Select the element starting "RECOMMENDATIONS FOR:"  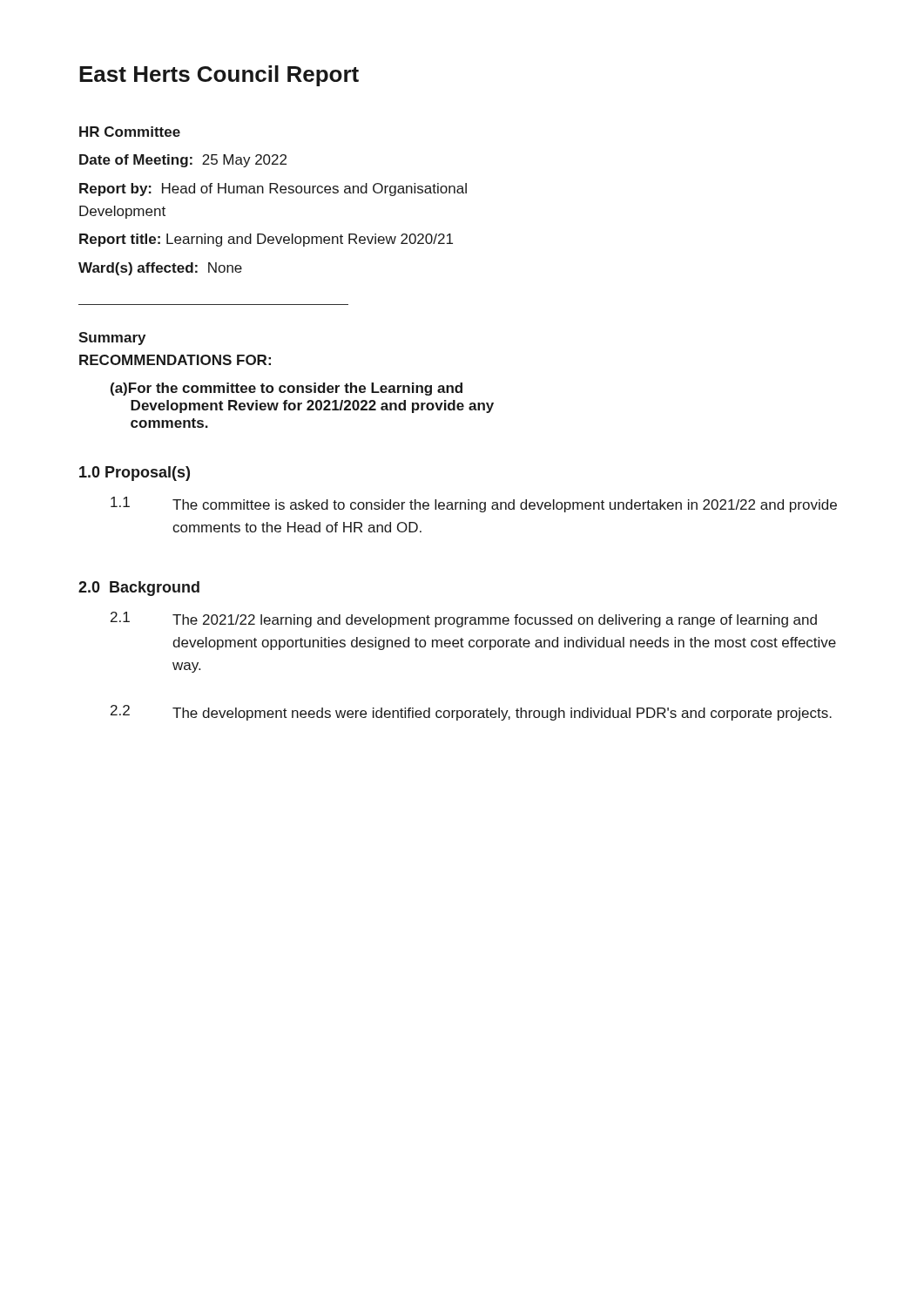tap(175, 360)
